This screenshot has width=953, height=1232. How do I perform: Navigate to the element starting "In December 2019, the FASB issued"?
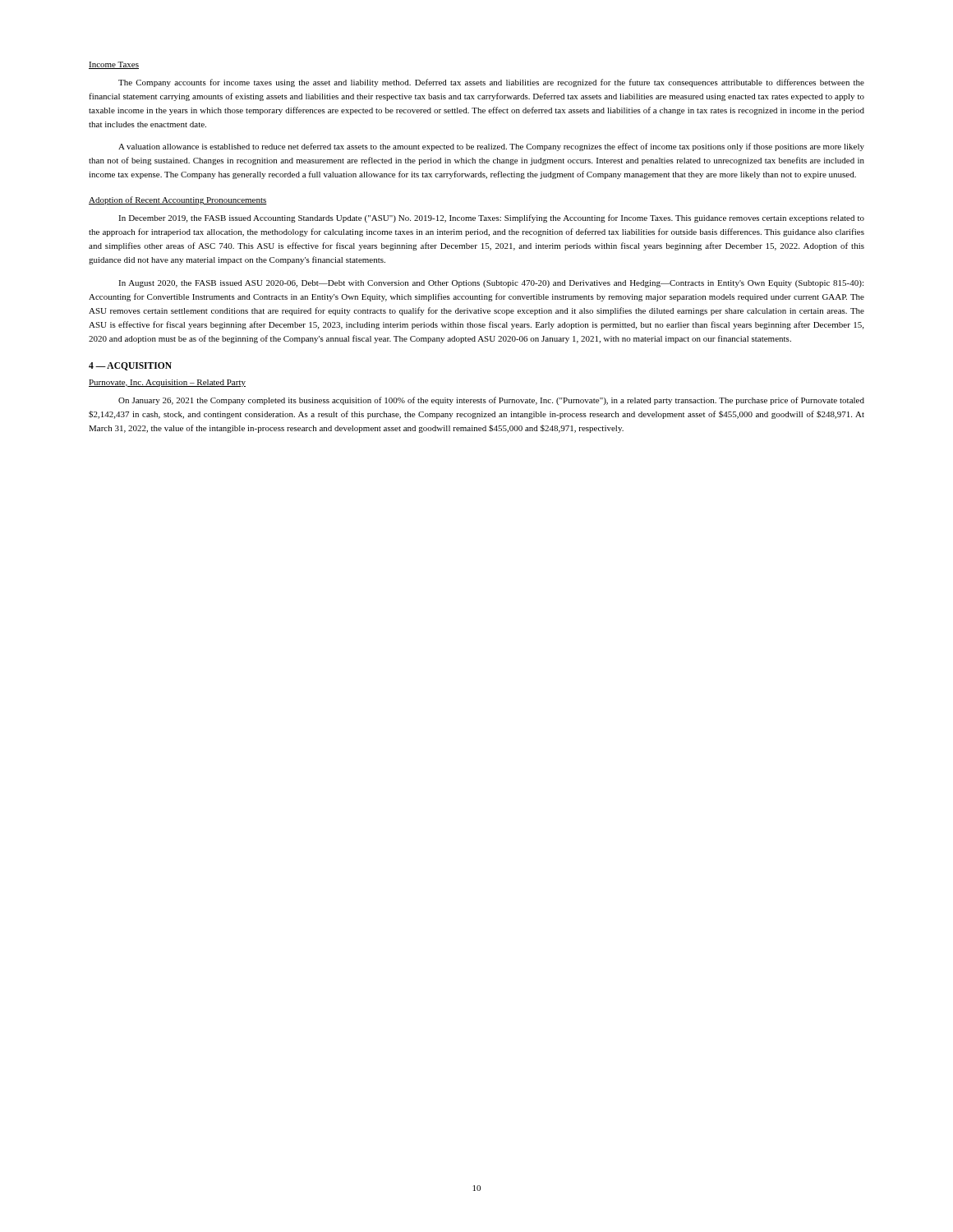coord(476,239)
